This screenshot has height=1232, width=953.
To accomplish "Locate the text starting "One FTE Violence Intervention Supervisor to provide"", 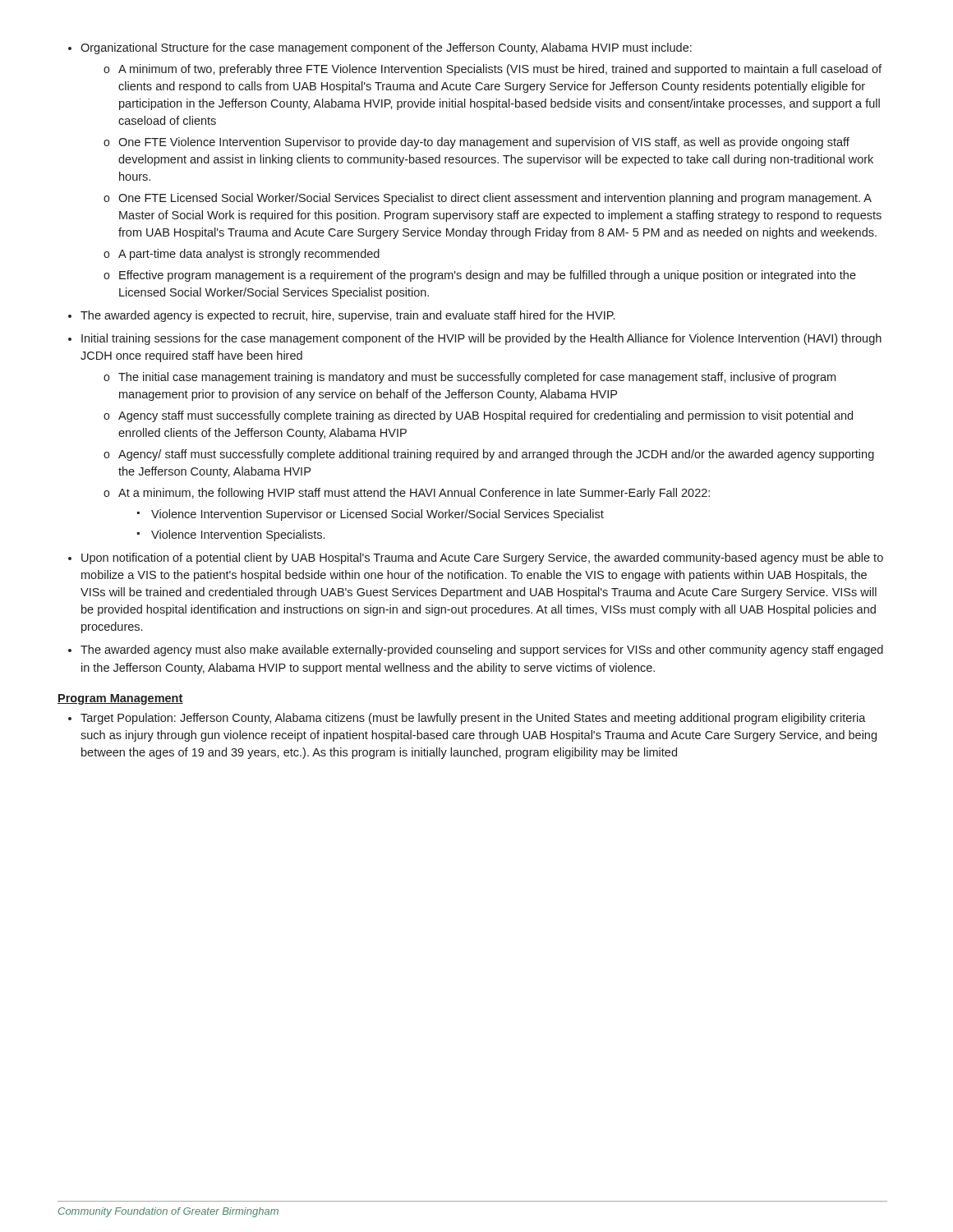I will pos(496,159).
